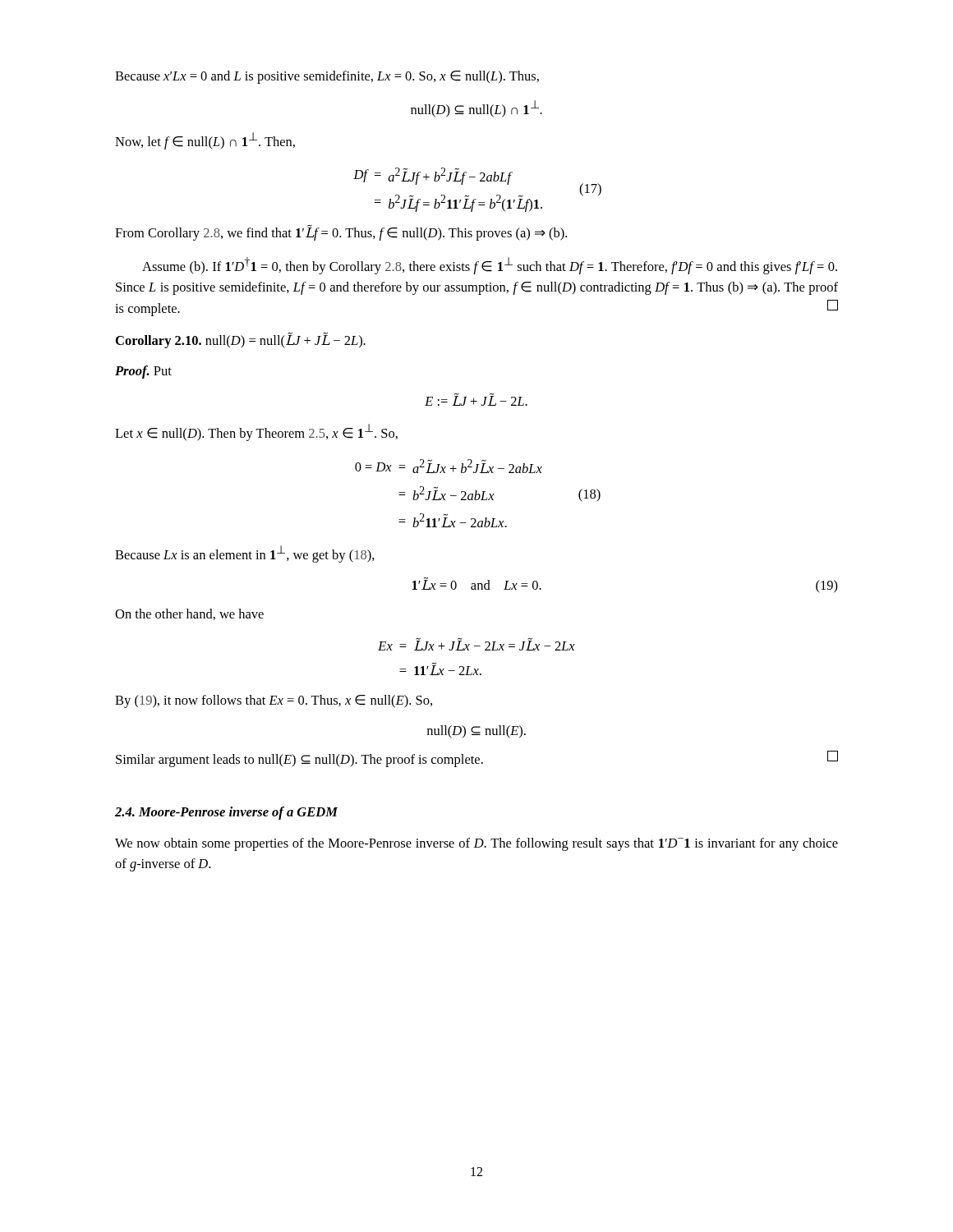Click the passage that begins "We now obtain some"
This screenshot has width=953, height=1232.
[476, 852]
